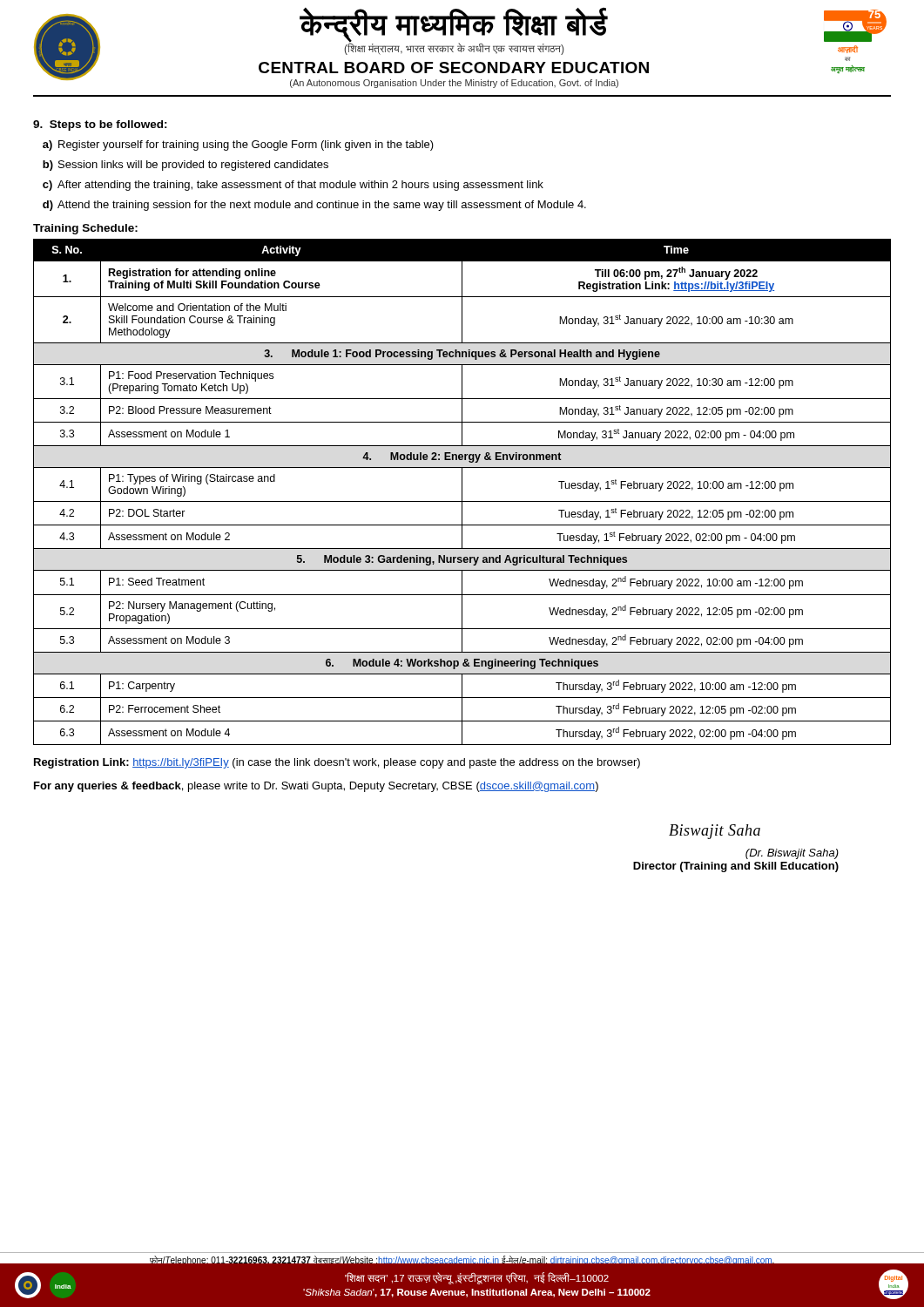Point to the passage starting "फ़ोन/Telephone: 011-32216963, 23214737 वेबसाइट/Website :http://www.cbseacademic.nic.in"
This screenshot has height=1307, width=924.
(x=462, y=1260)
